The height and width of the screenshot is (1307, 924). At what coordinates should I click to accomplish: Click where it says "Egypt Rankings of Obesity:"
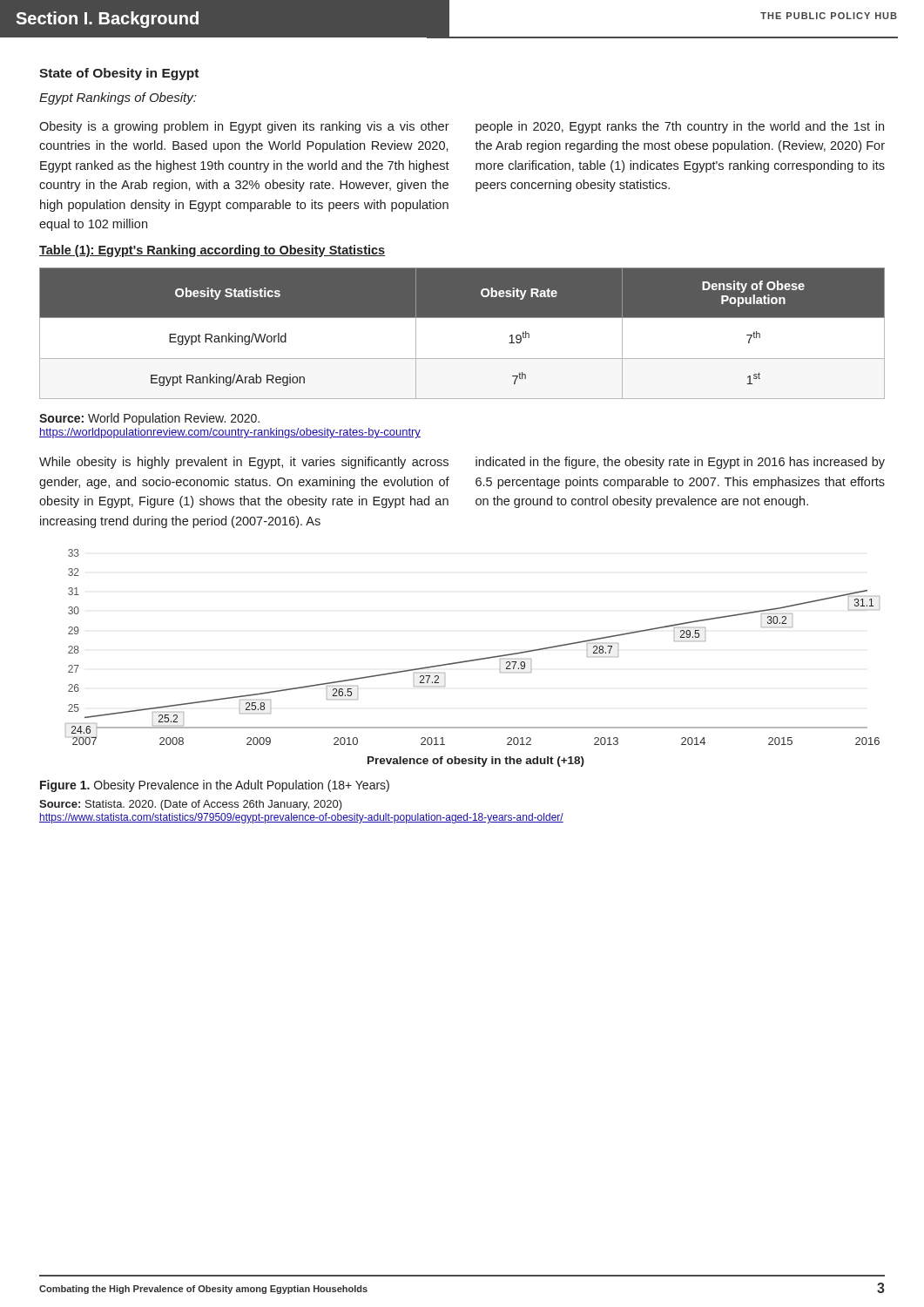click(x=118, y=97)
